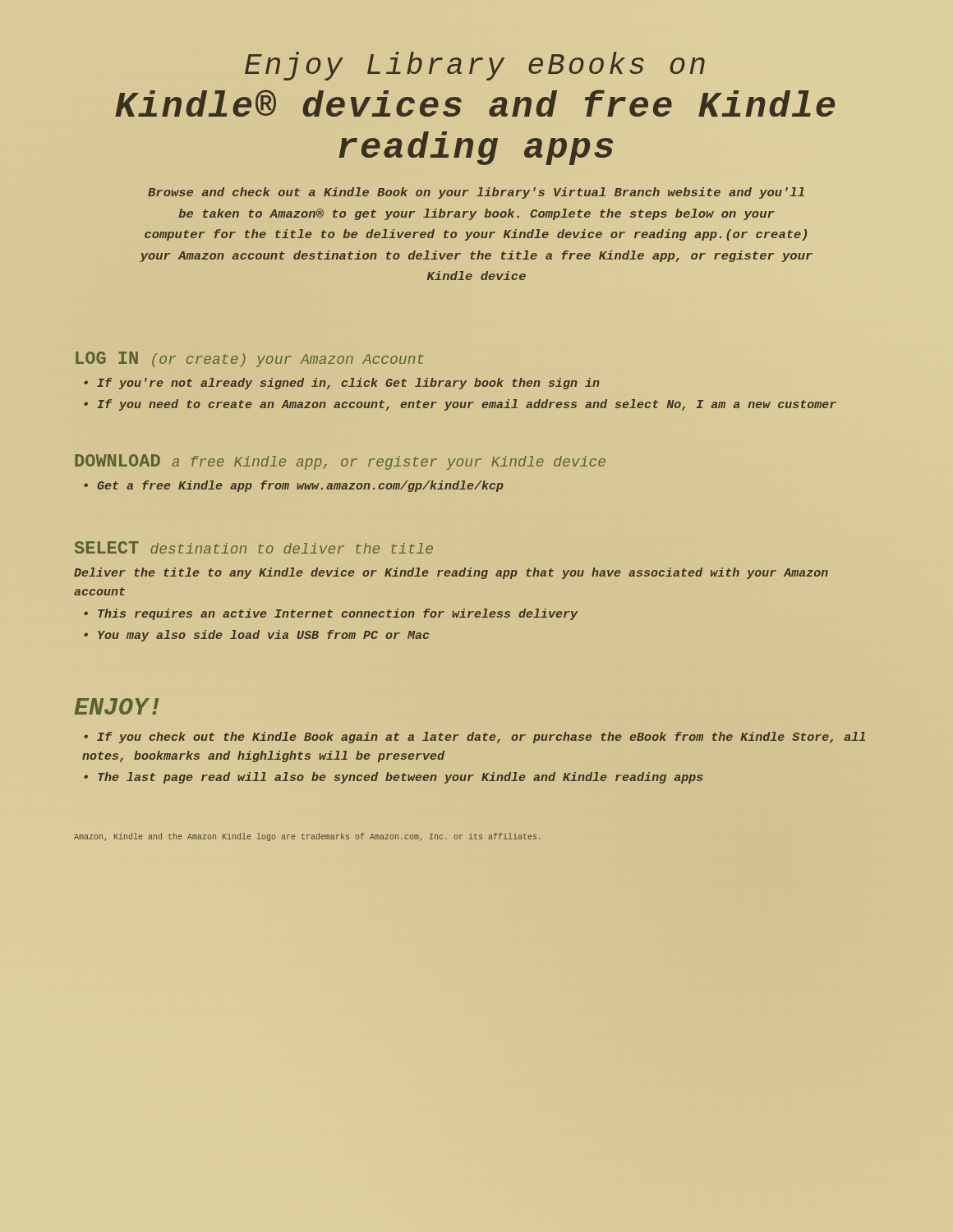Locate the list item that reads "This requires an active Internet connection for"
The height and width of the screenshot is (1232, 953).
337,615
